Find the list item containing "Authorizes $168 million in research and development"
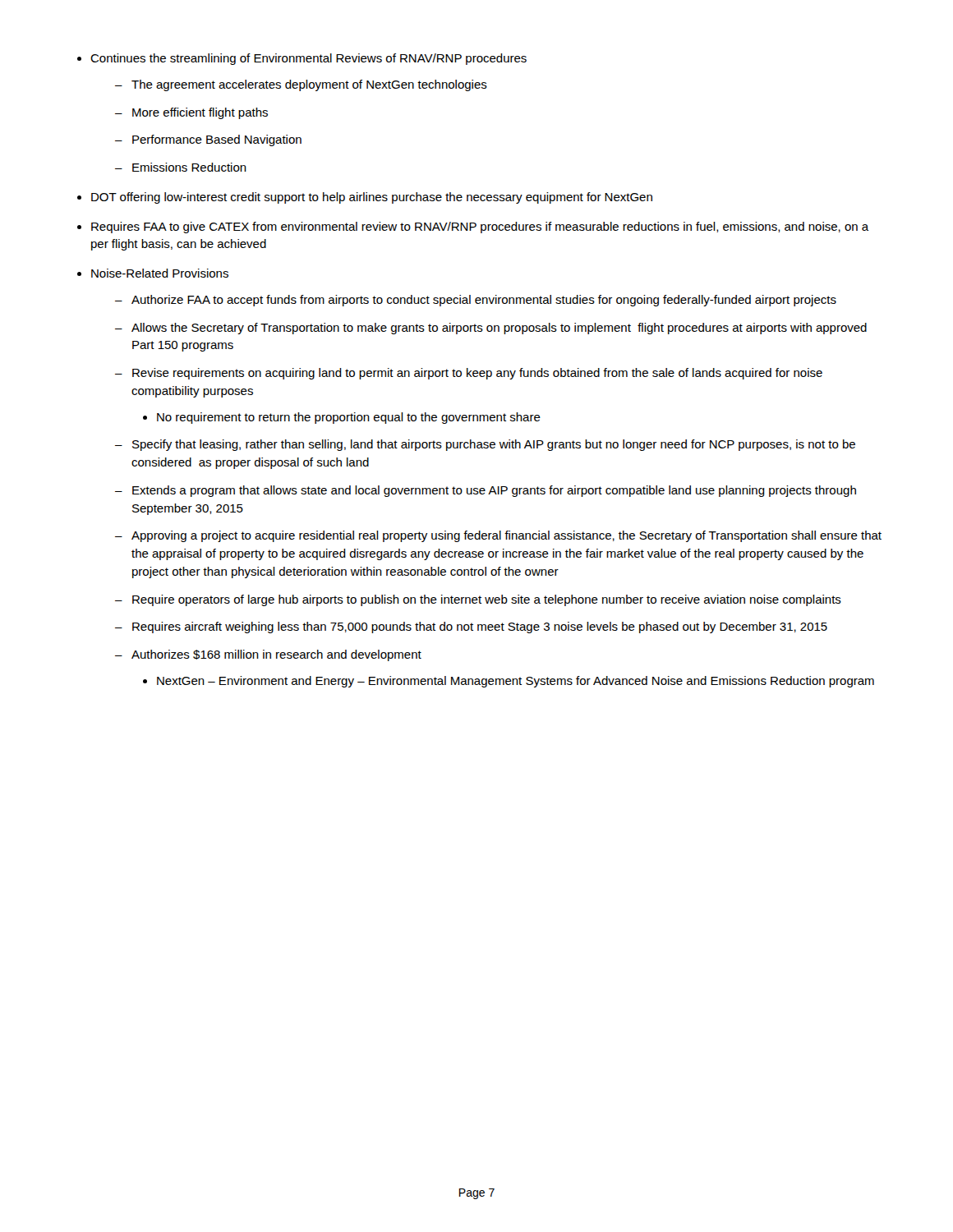 (509, 668)
